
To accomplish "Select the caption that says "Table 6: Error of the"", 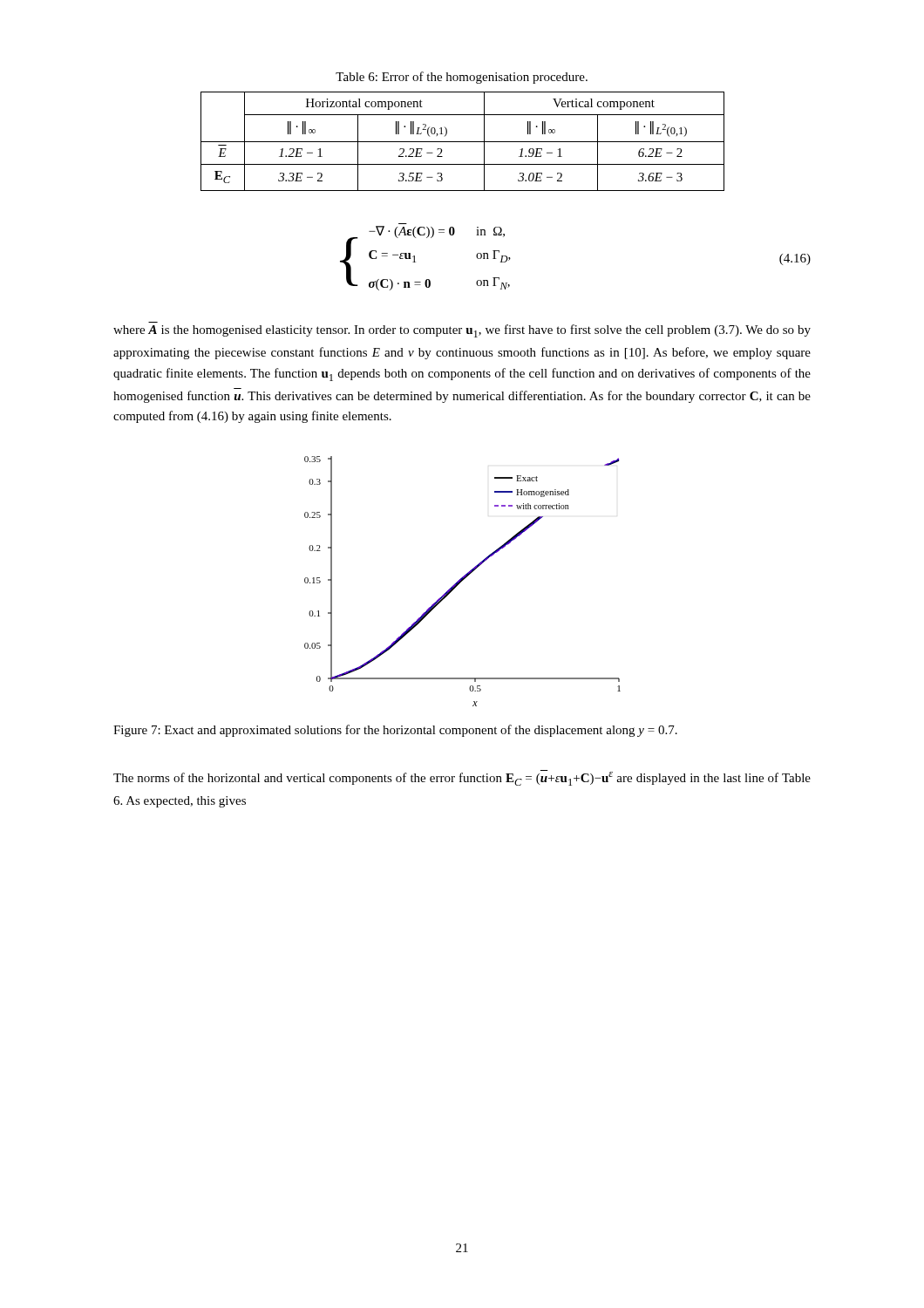I will point(462,77).
